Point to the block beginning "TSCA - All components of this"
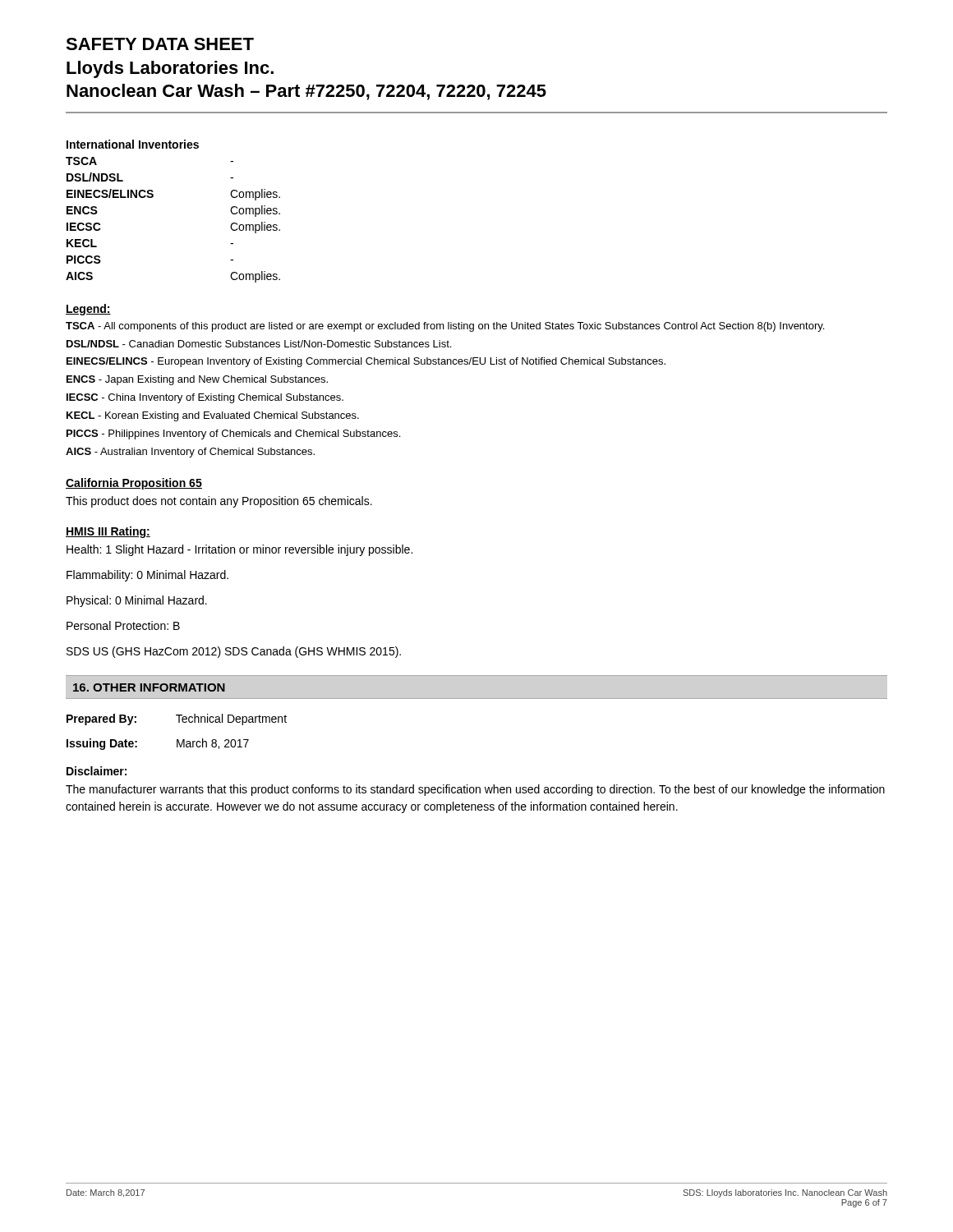The height and width of the screenshot is (1232, 953). (x=445, y=327)
